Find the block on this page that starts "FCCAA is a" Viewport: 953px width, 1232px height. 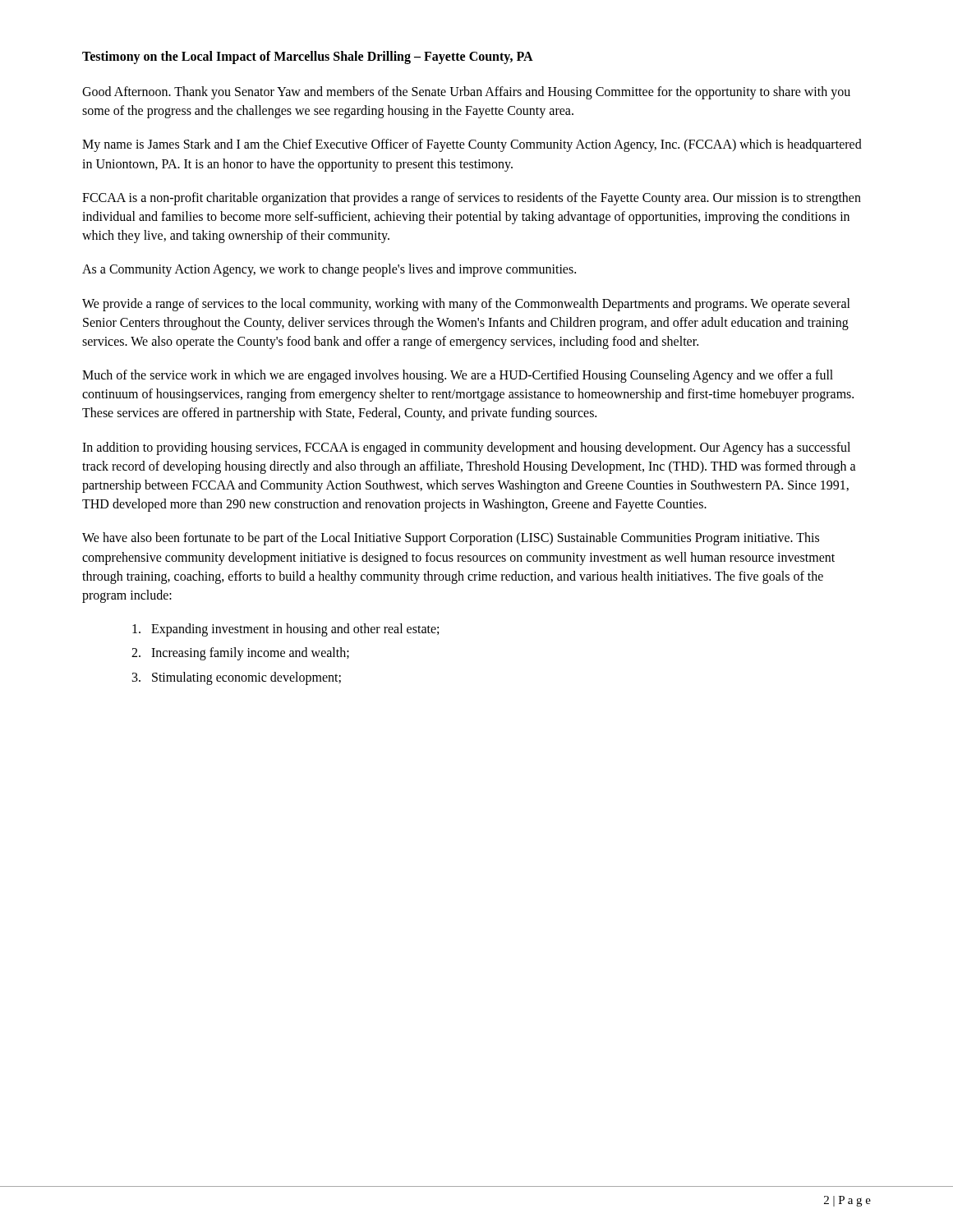(472, 216)
